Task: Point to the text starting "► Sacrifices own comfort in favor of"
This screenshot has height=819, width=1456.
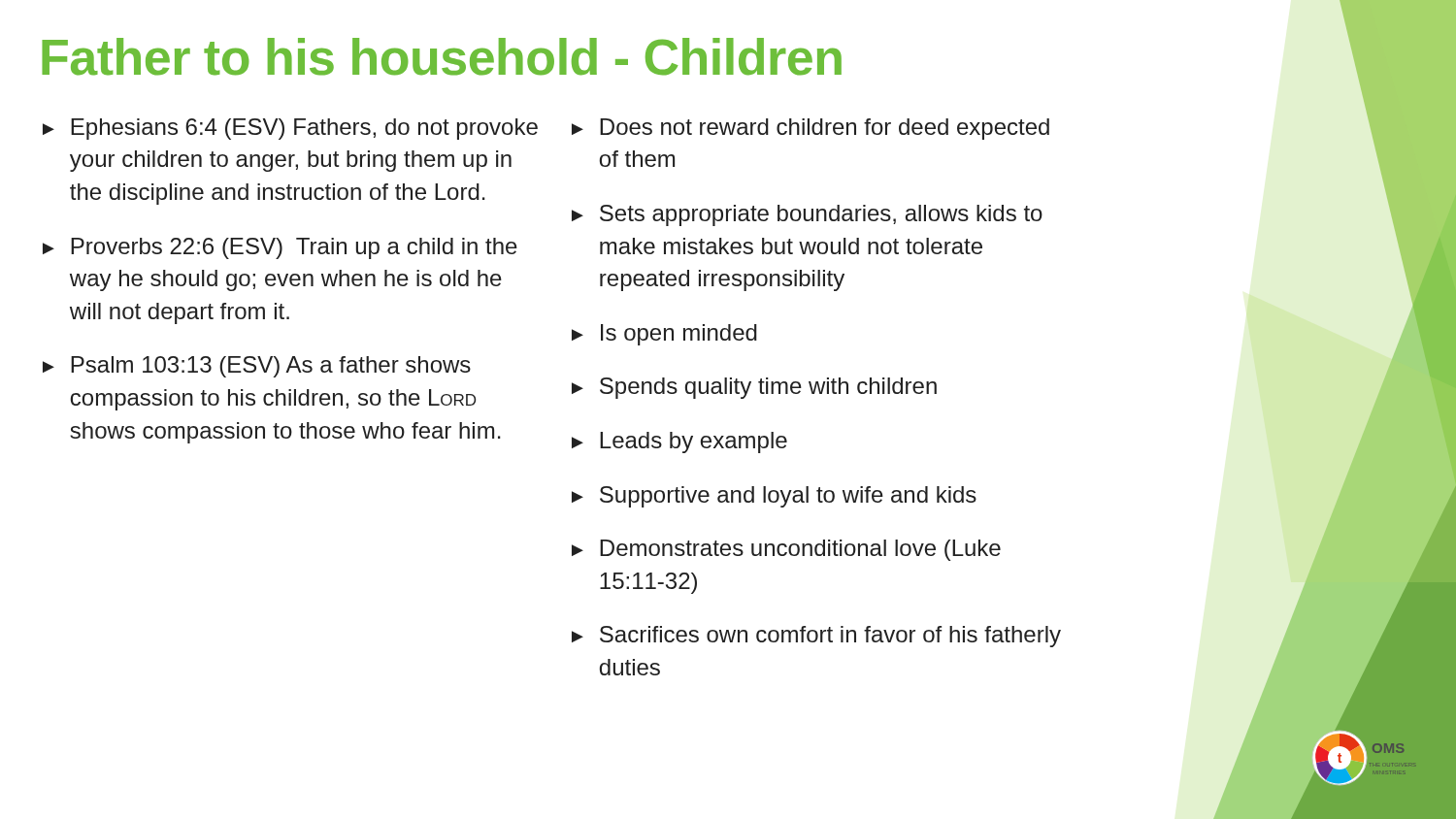Action: tap(818, 651)
